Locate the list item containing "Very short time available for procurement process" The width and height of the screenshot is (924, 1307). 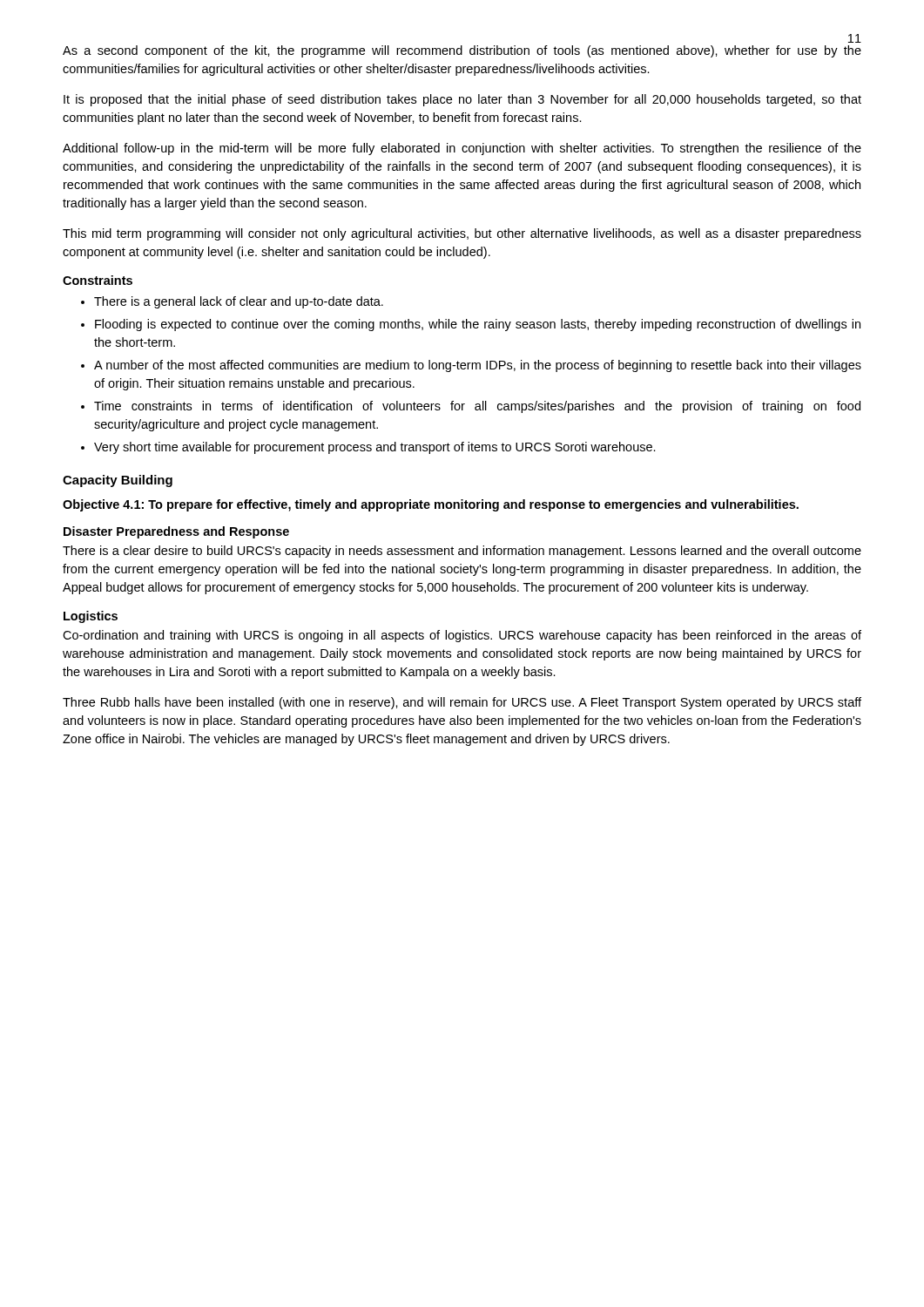click(375, 447)
